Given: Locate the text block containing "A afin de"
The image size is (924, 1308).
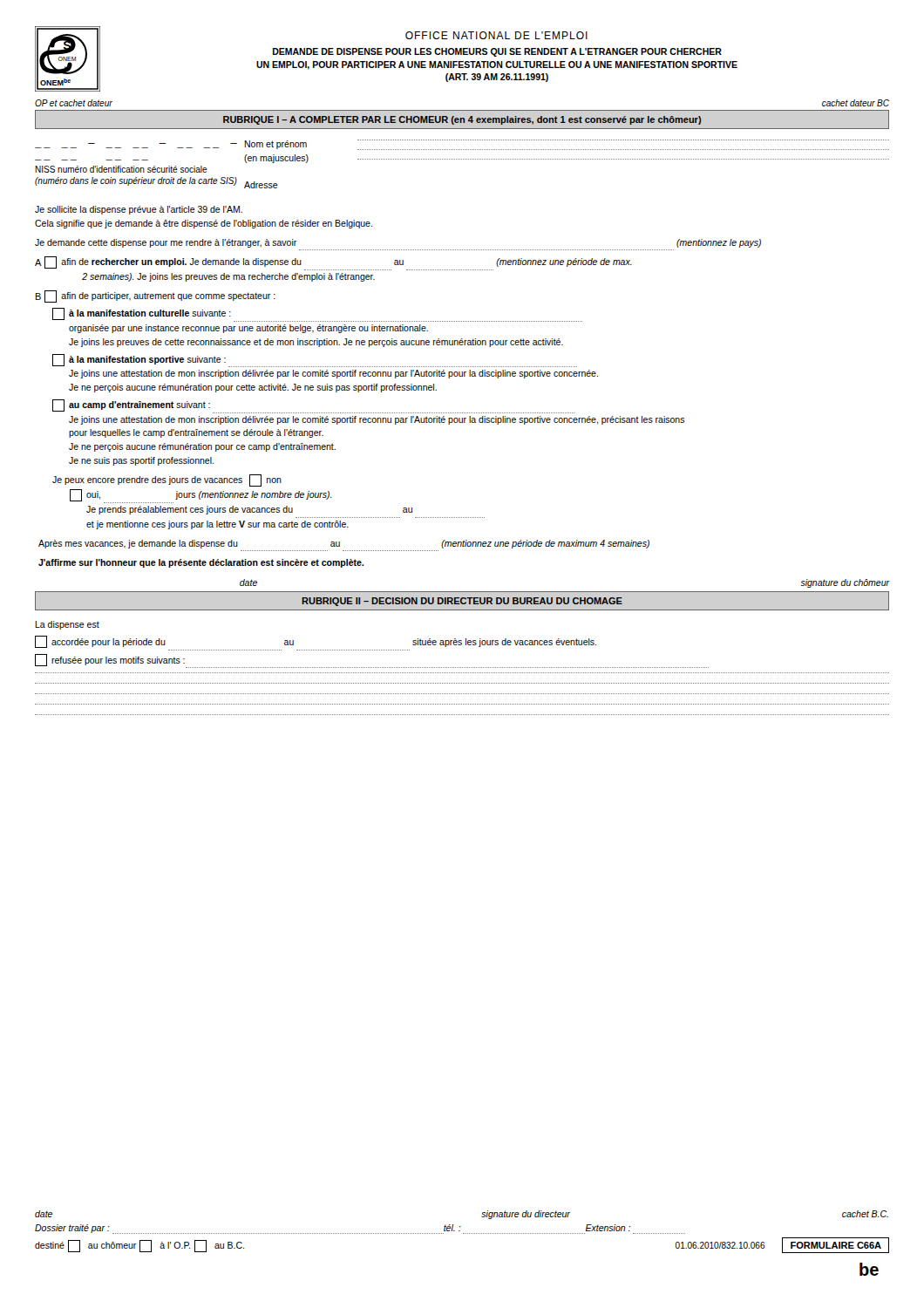Looking at the screenshot, I should click(x=462, y=270).
